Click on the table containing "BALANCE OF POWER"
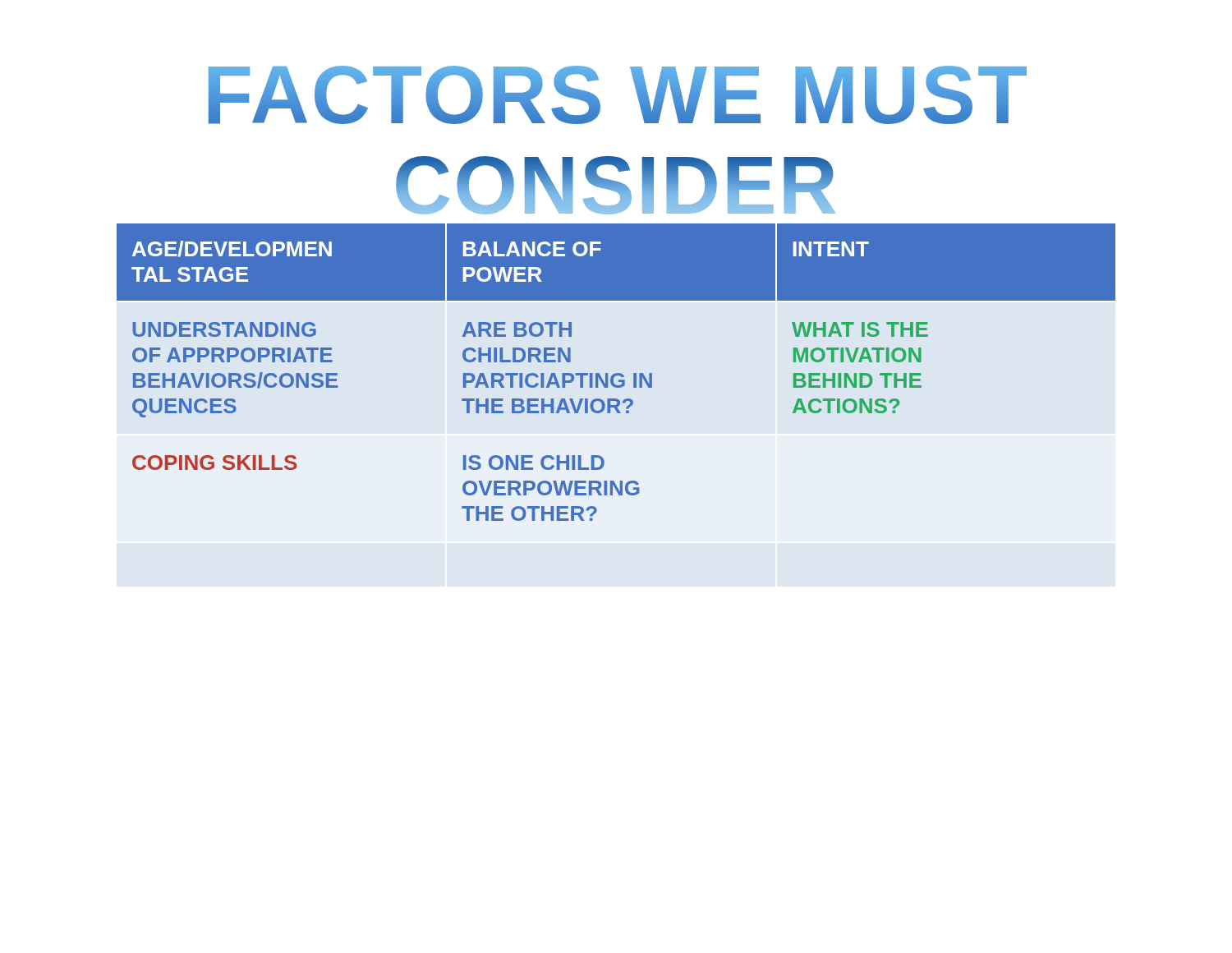Viewport: 1232px width, 953px height. (x=616, y=405)
